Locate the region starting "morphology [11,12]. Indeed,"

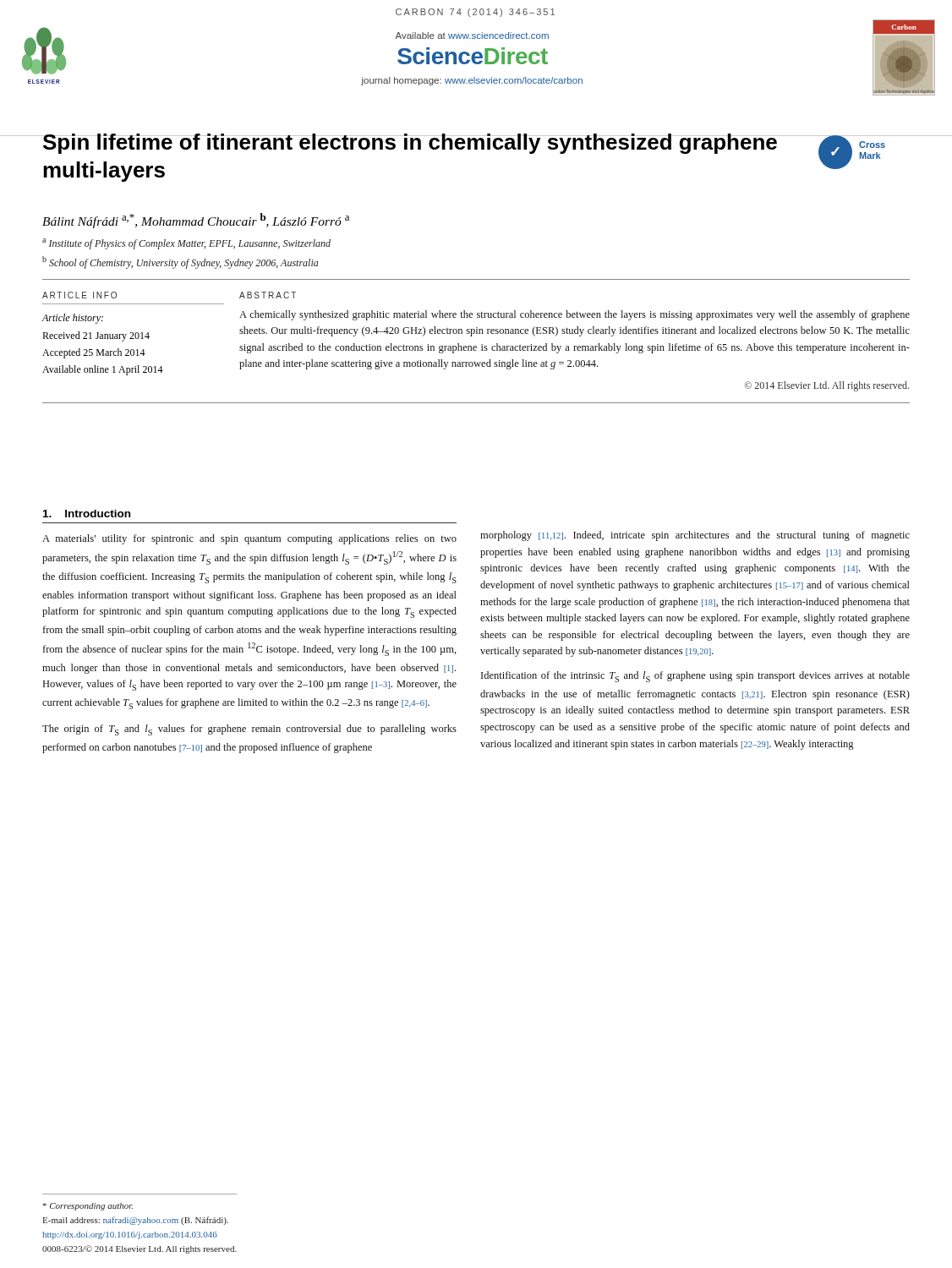[695, 640]
